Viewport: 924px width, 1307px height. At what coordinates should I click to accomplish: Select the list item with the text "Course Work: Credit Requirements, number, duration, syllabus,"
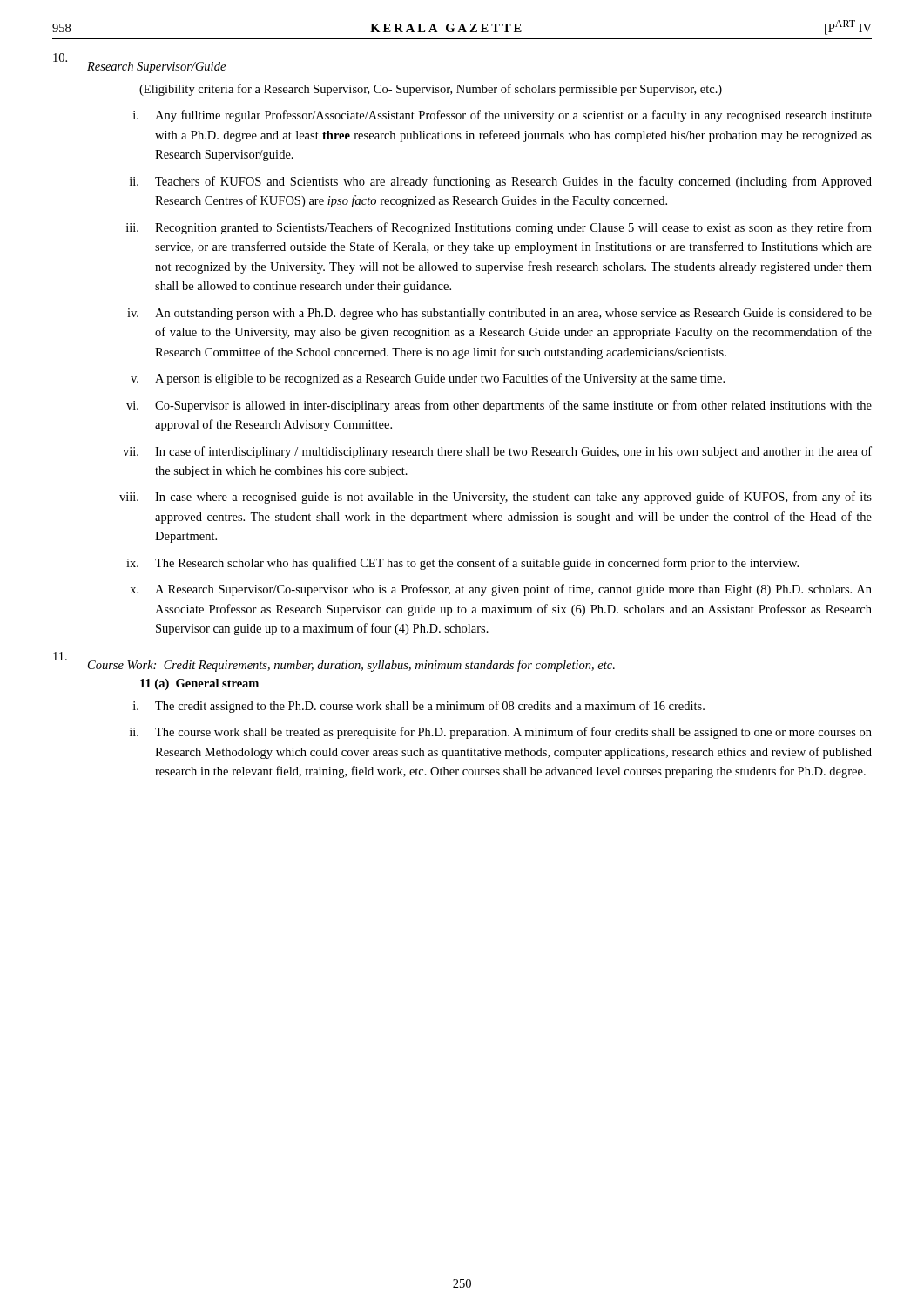351,665
